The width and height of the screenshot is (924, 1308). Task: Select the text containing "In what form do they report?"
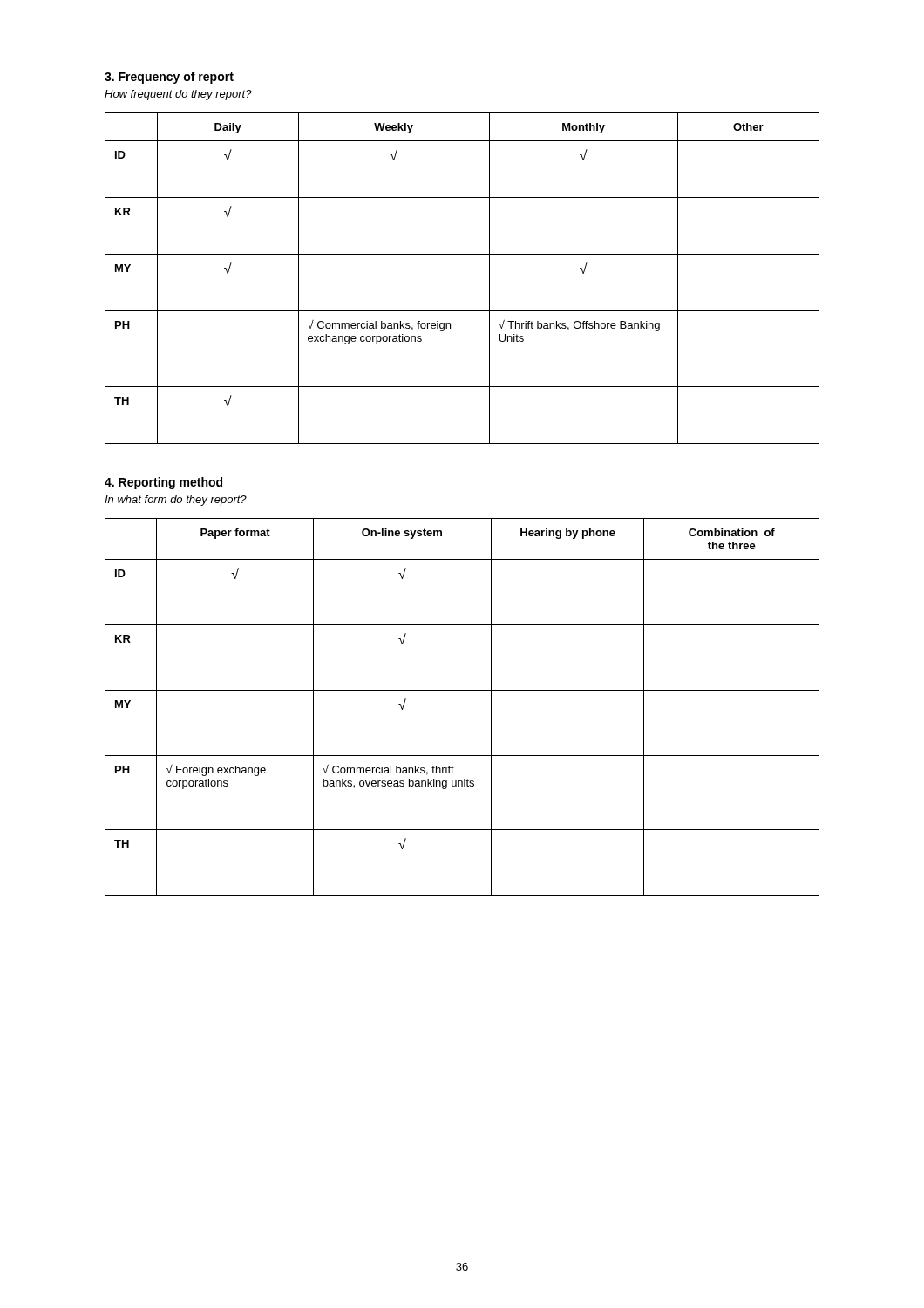point(175,499)
